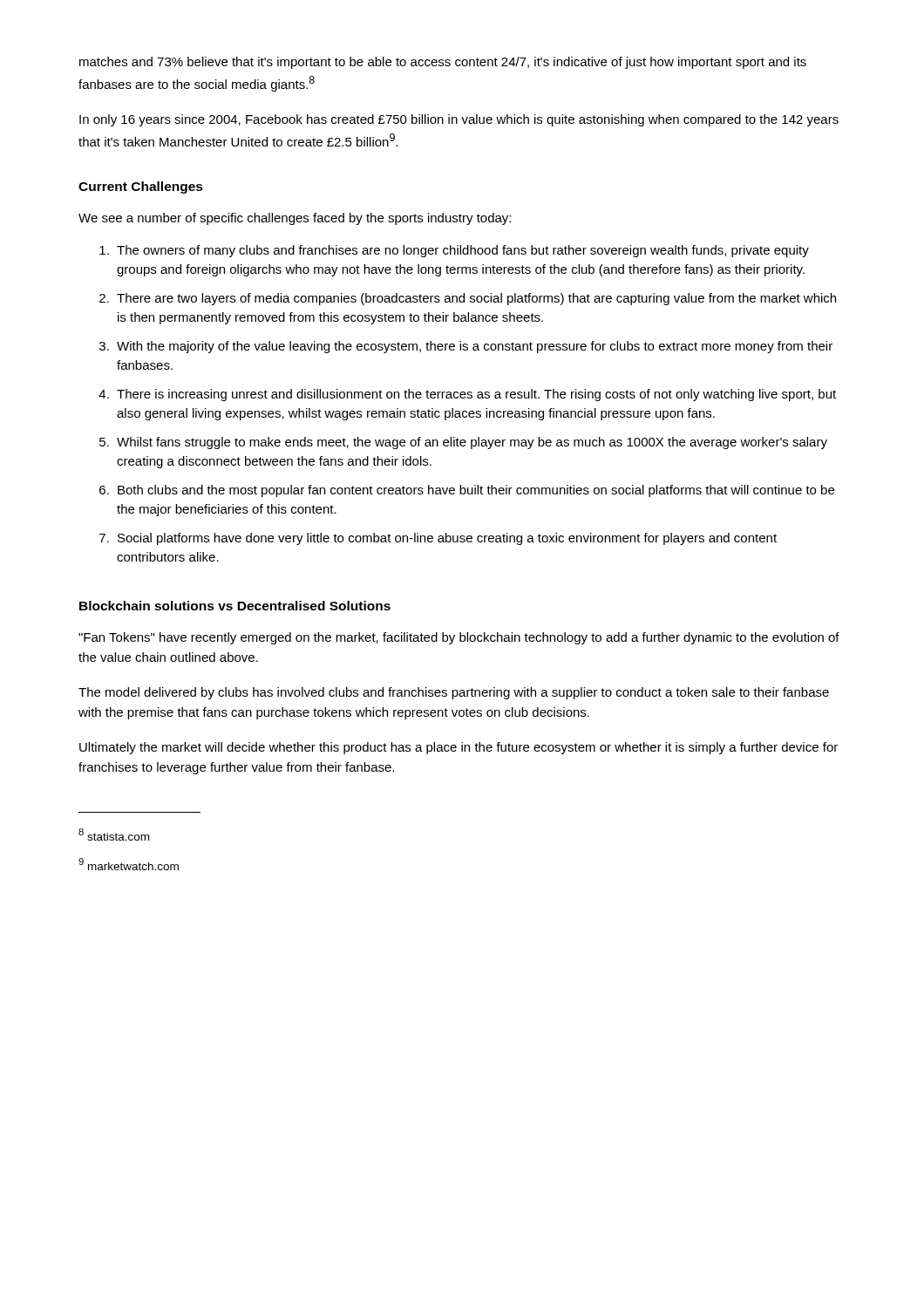This screenshot has height=1308, width=924.
Task: Find the list item that reads "With the majority"
Action: point(479,356)
